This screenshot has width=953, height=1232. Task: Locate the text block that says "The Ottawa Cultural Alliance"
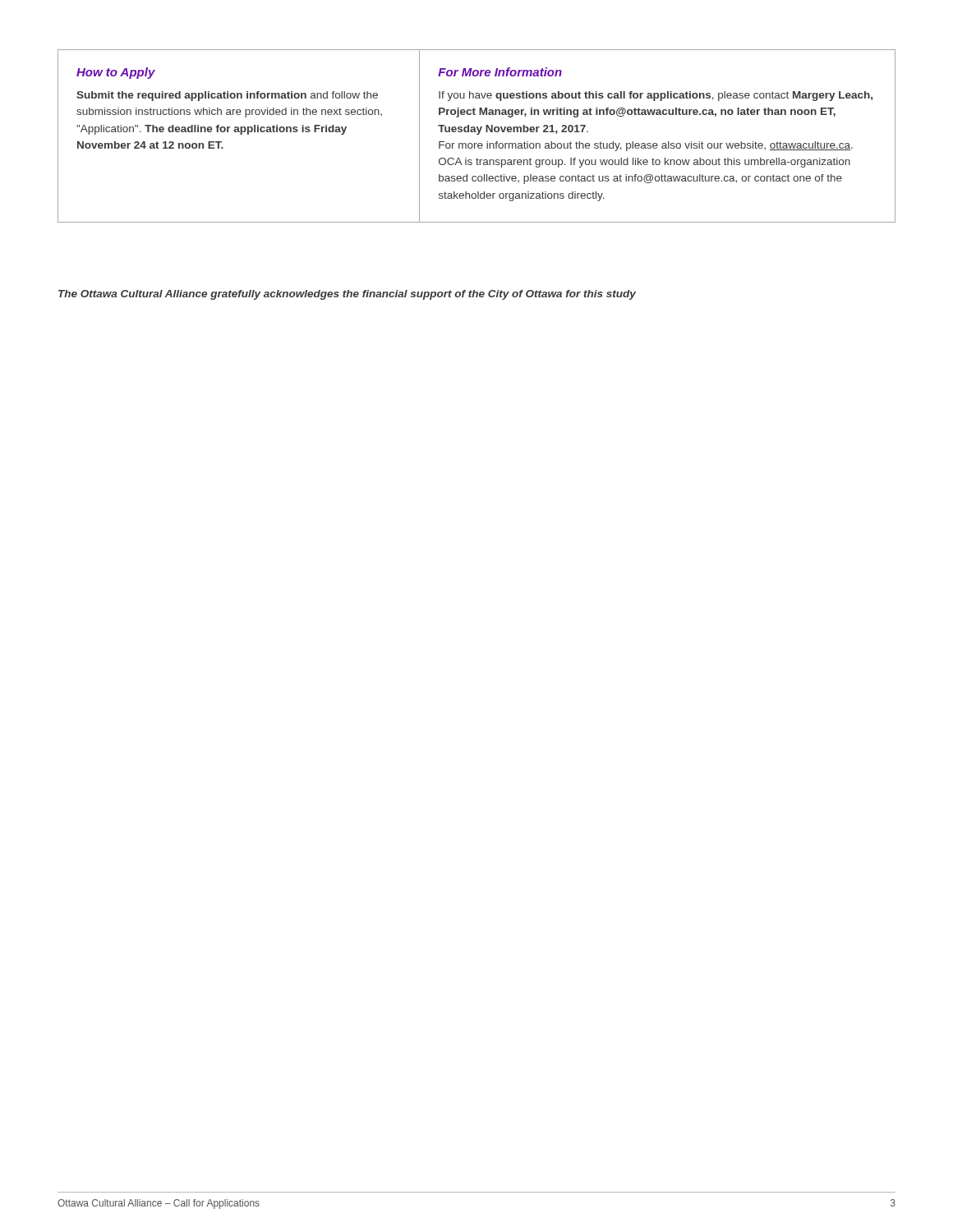(x=476, y=294)
